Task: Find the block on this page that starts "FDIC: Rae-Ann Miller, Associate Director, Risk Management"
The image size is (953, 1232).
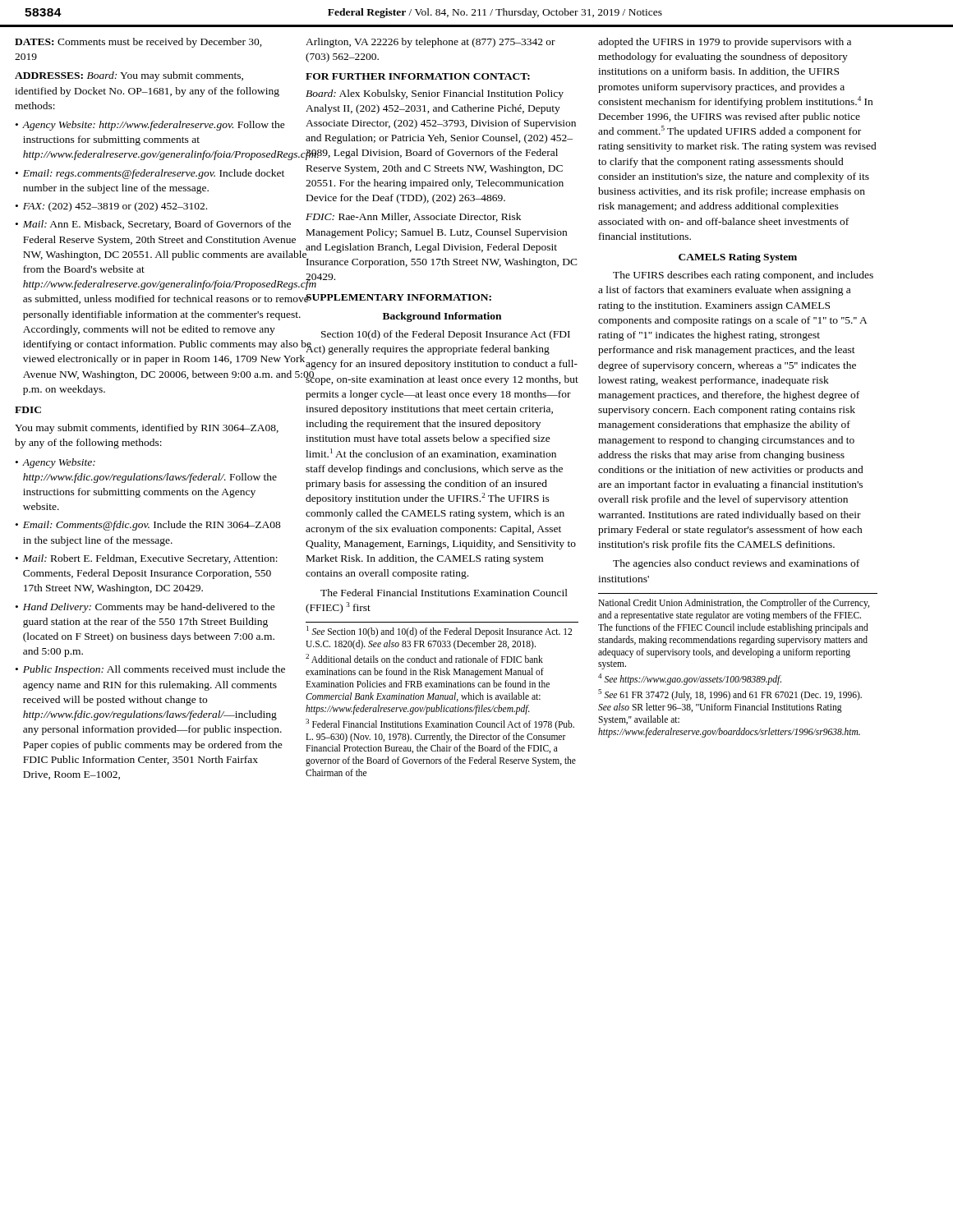Action: [x=442, y=247]
